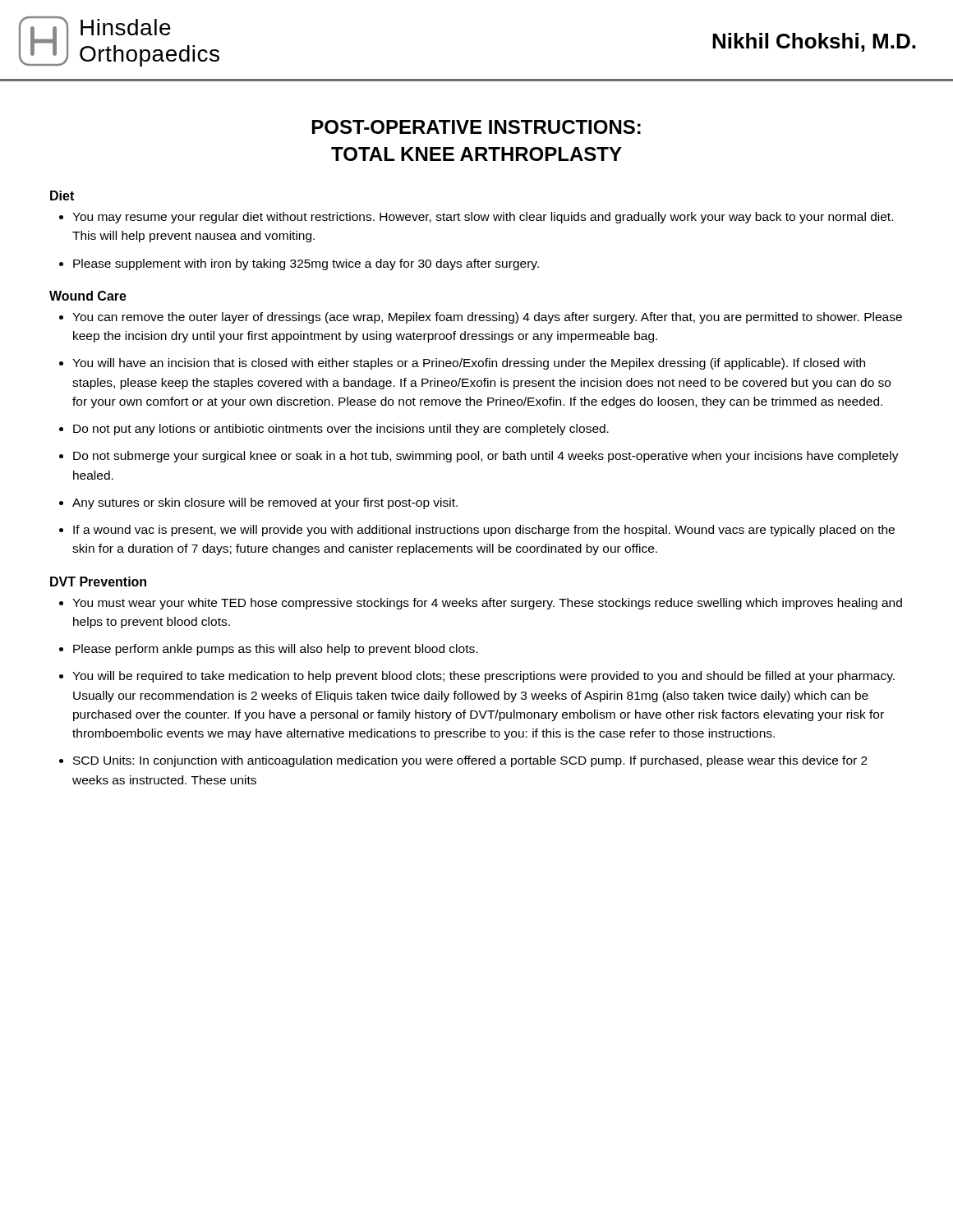Find the block on this page that starts "You must wear your white"
Screen dimensions: 1232x953
click(488, 612)
